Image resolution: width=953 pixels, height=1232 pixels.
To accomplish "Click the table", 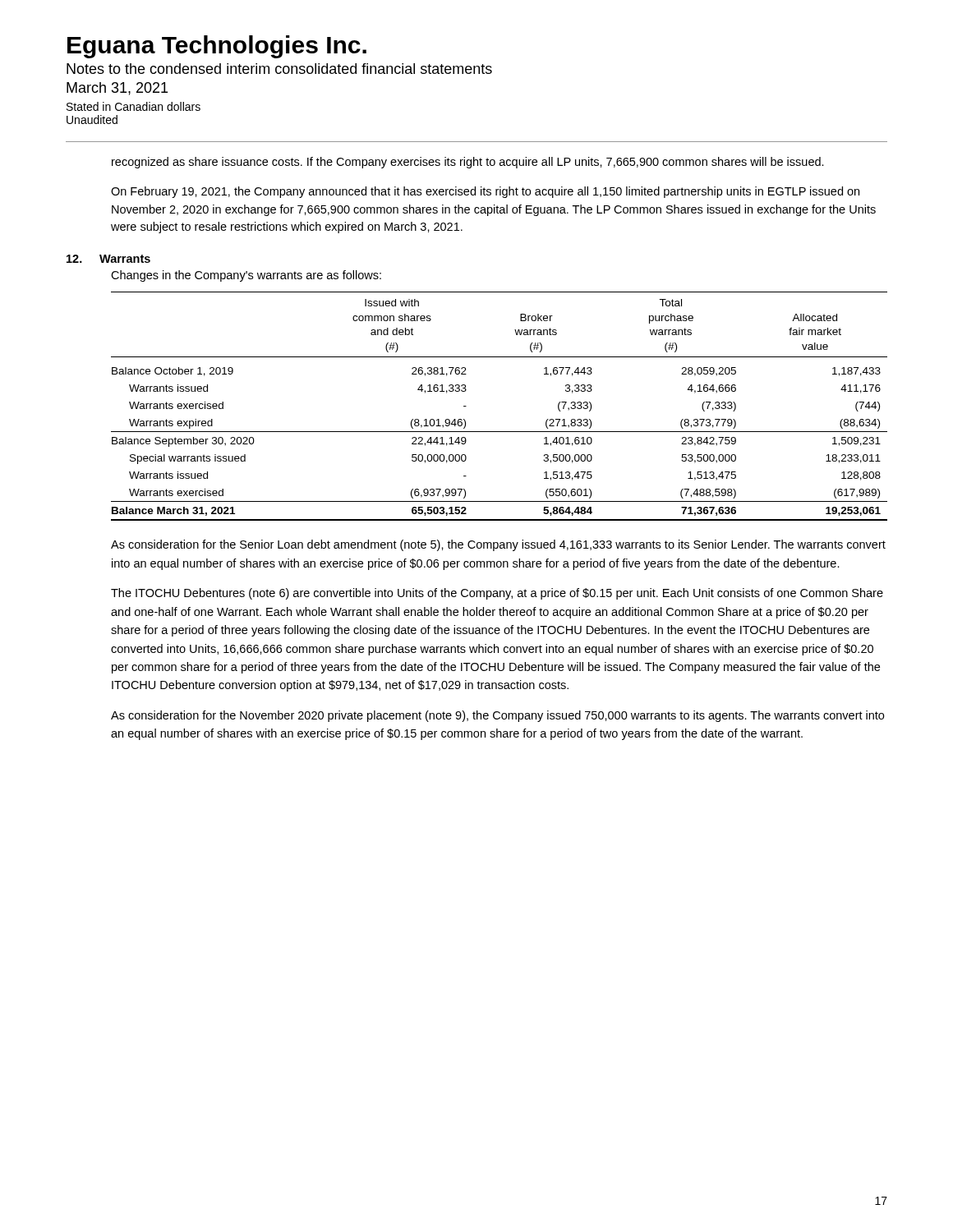I will (476, 406).
